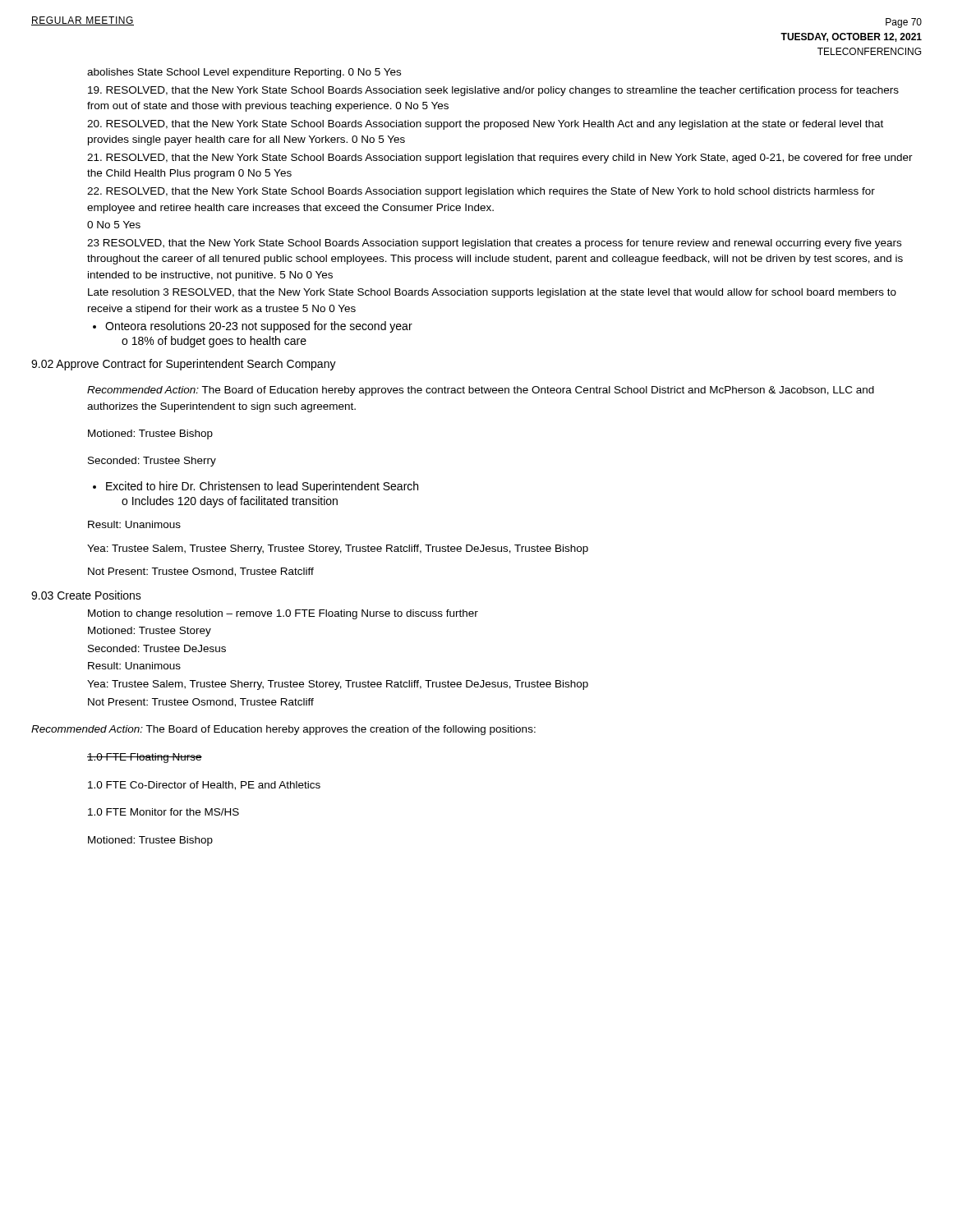Click on the list item containing "Excited to hire Dr. Christensen"
953x1232 pixels.
[x=262, y=487]
